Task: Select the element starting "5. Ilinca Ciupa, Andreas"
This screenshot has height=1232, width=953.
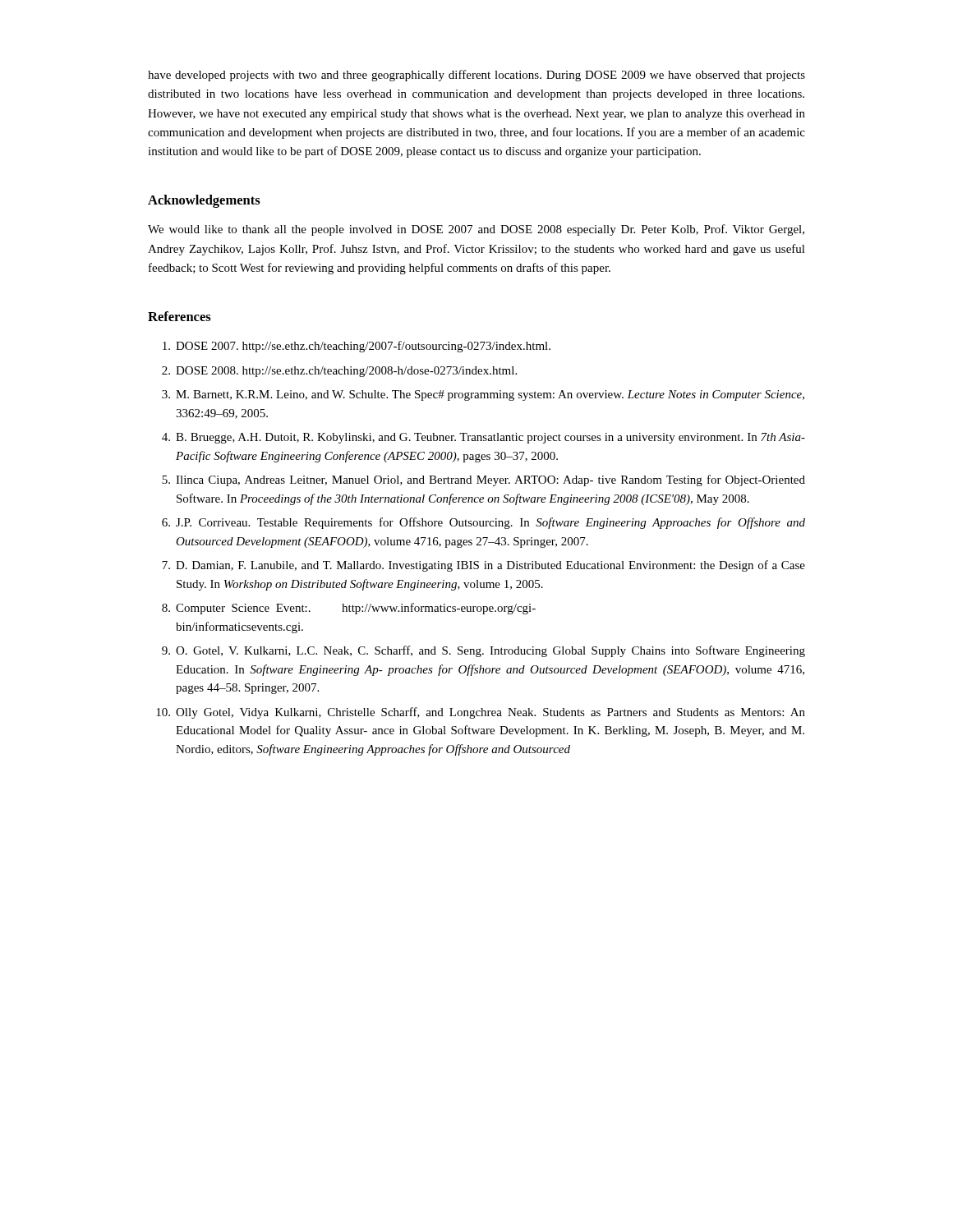Action: point(476,489)
